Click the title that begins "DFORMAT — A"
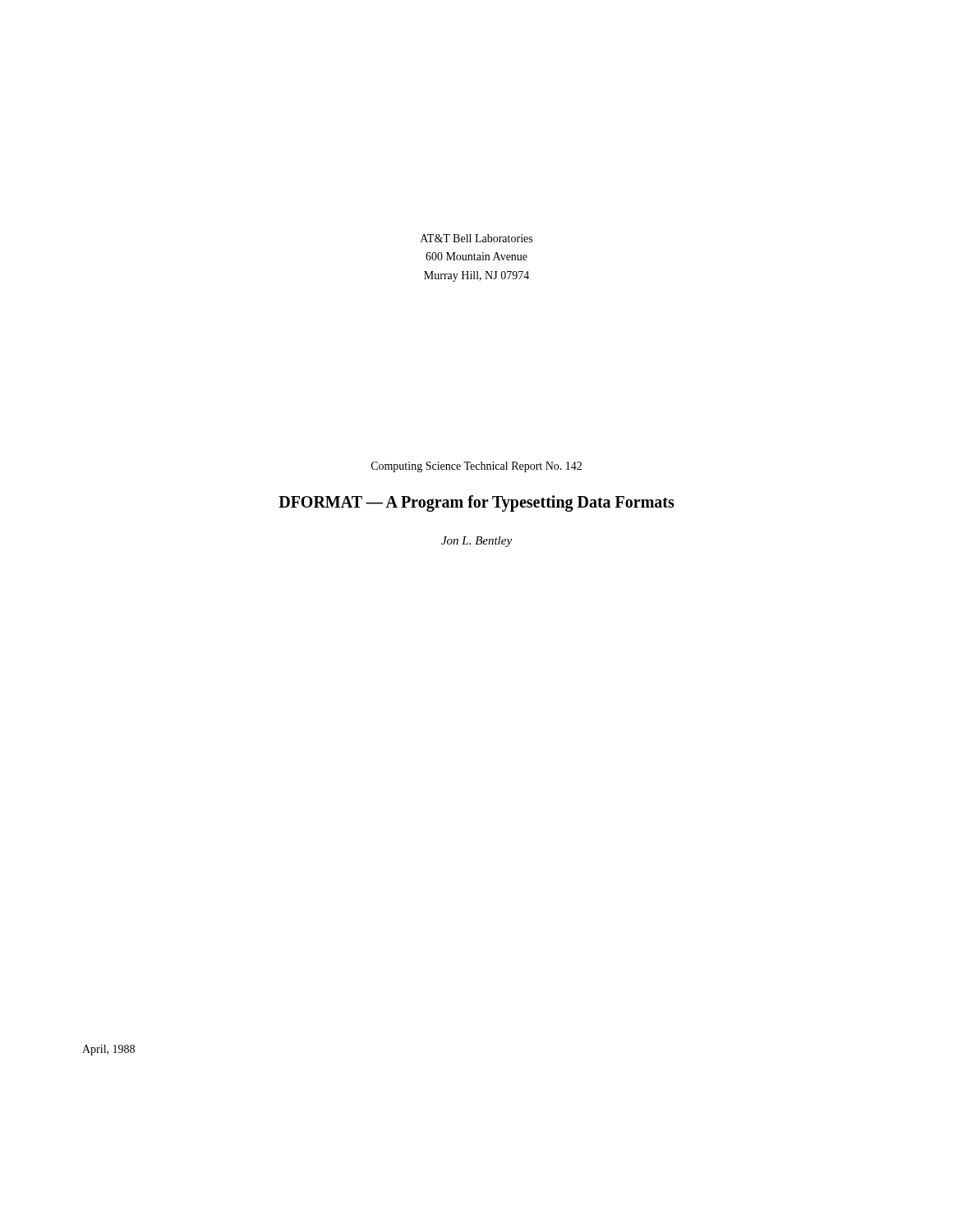 point(476,502)
